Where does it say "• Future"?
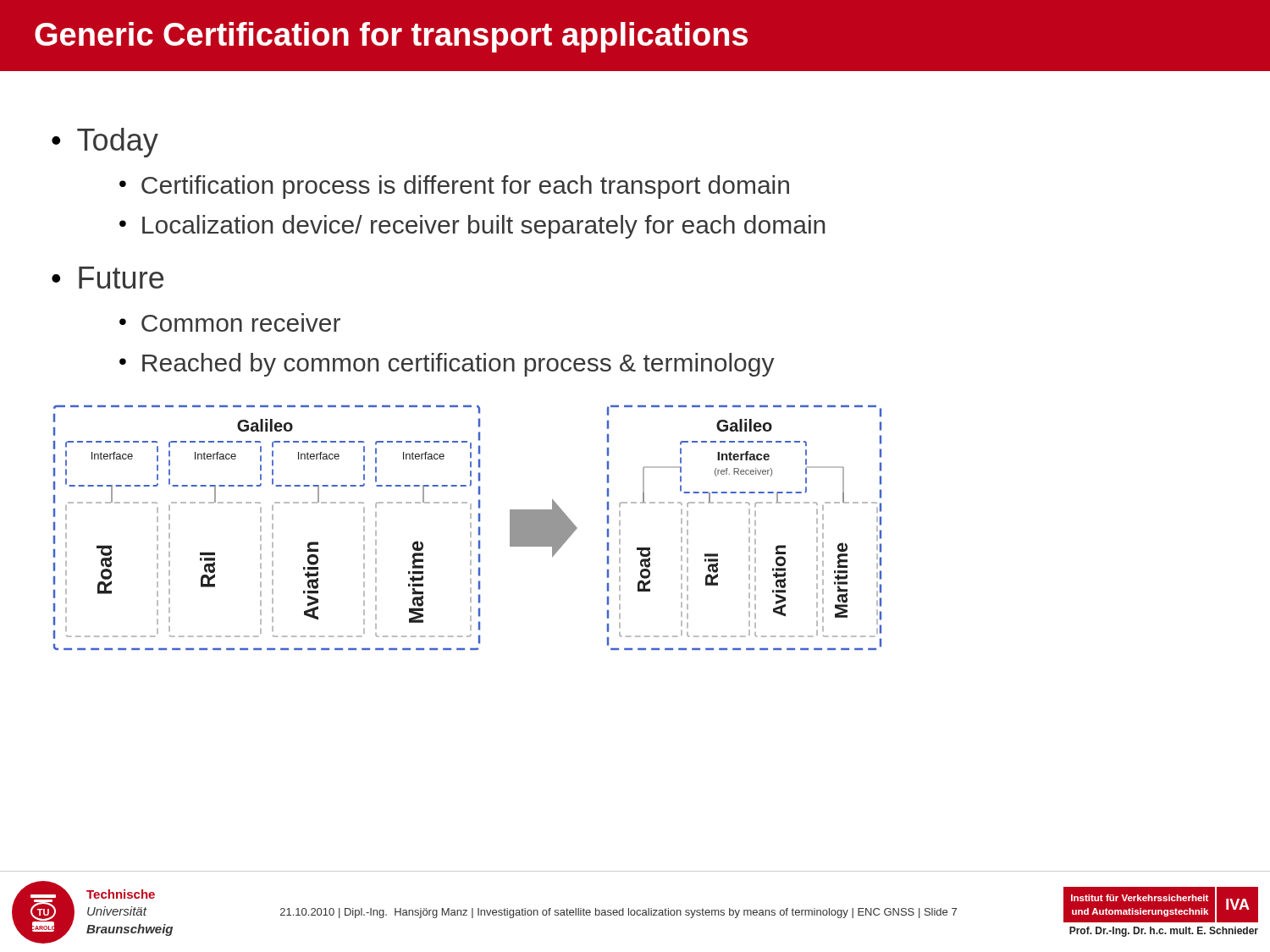 [x=108, y=278]
